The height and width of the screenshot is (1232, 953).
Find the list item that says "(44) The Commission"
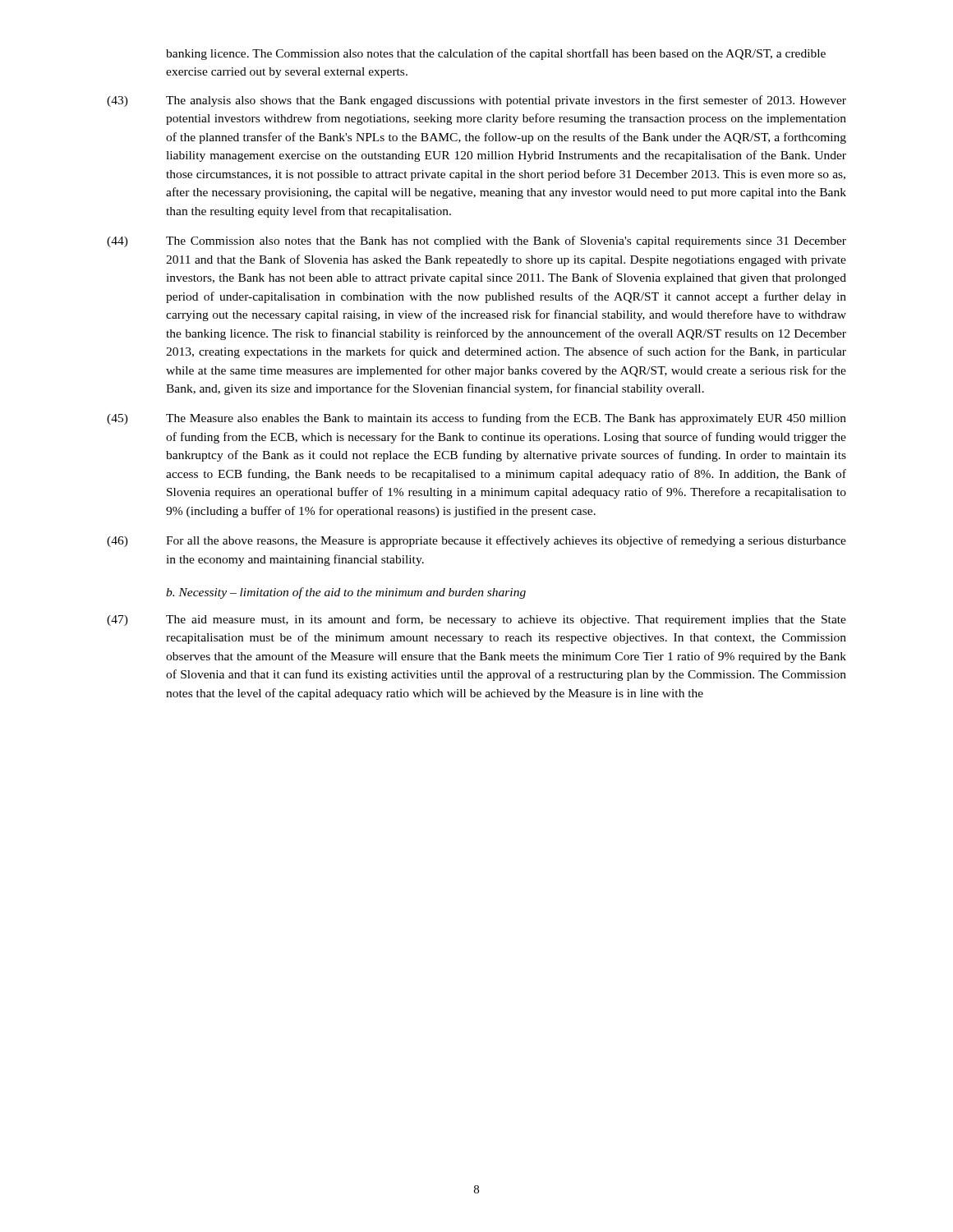(476, 315)
